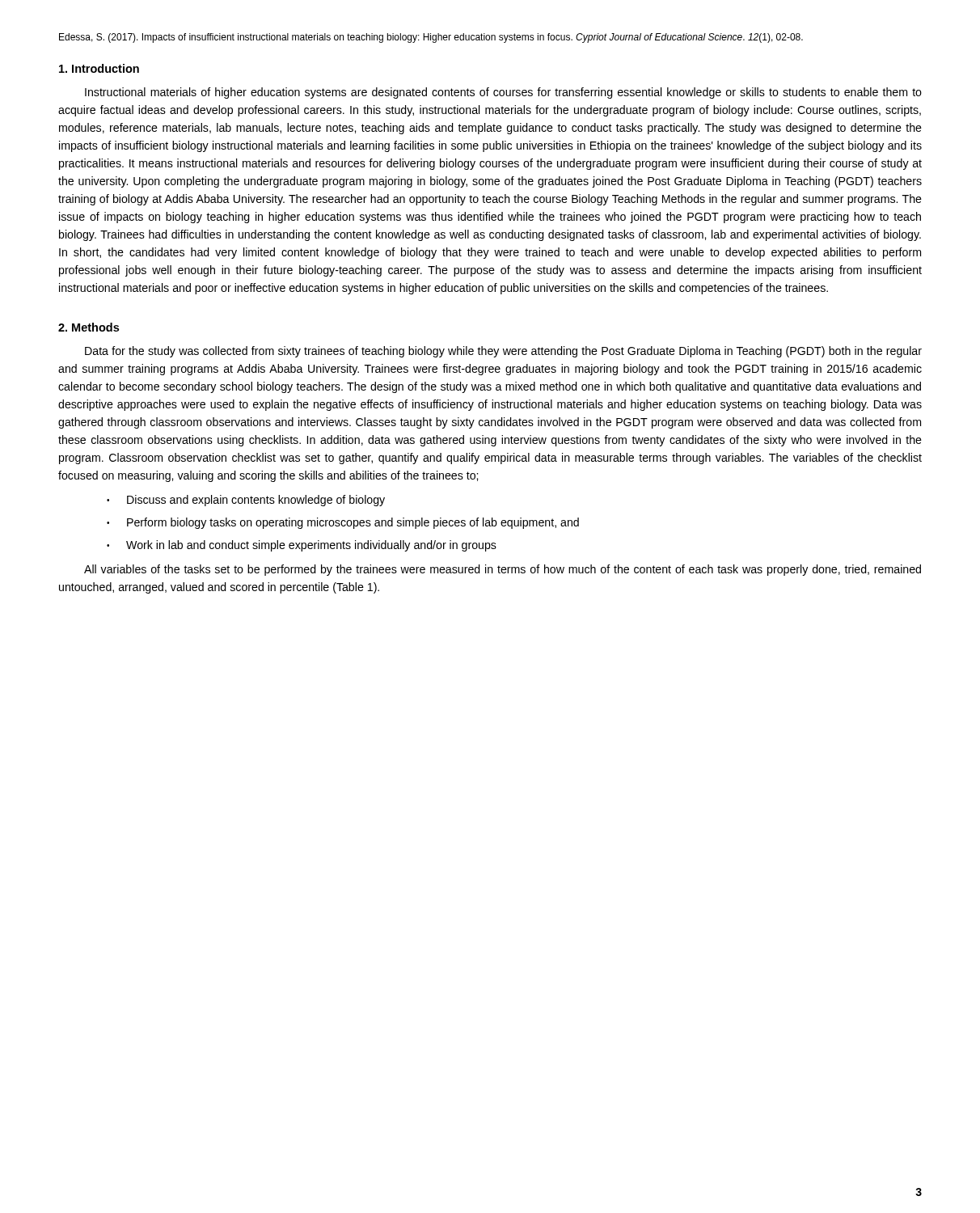Select the text block with the text "Data for the study"
Screen dimensions: 1213x980
point(490,414)
